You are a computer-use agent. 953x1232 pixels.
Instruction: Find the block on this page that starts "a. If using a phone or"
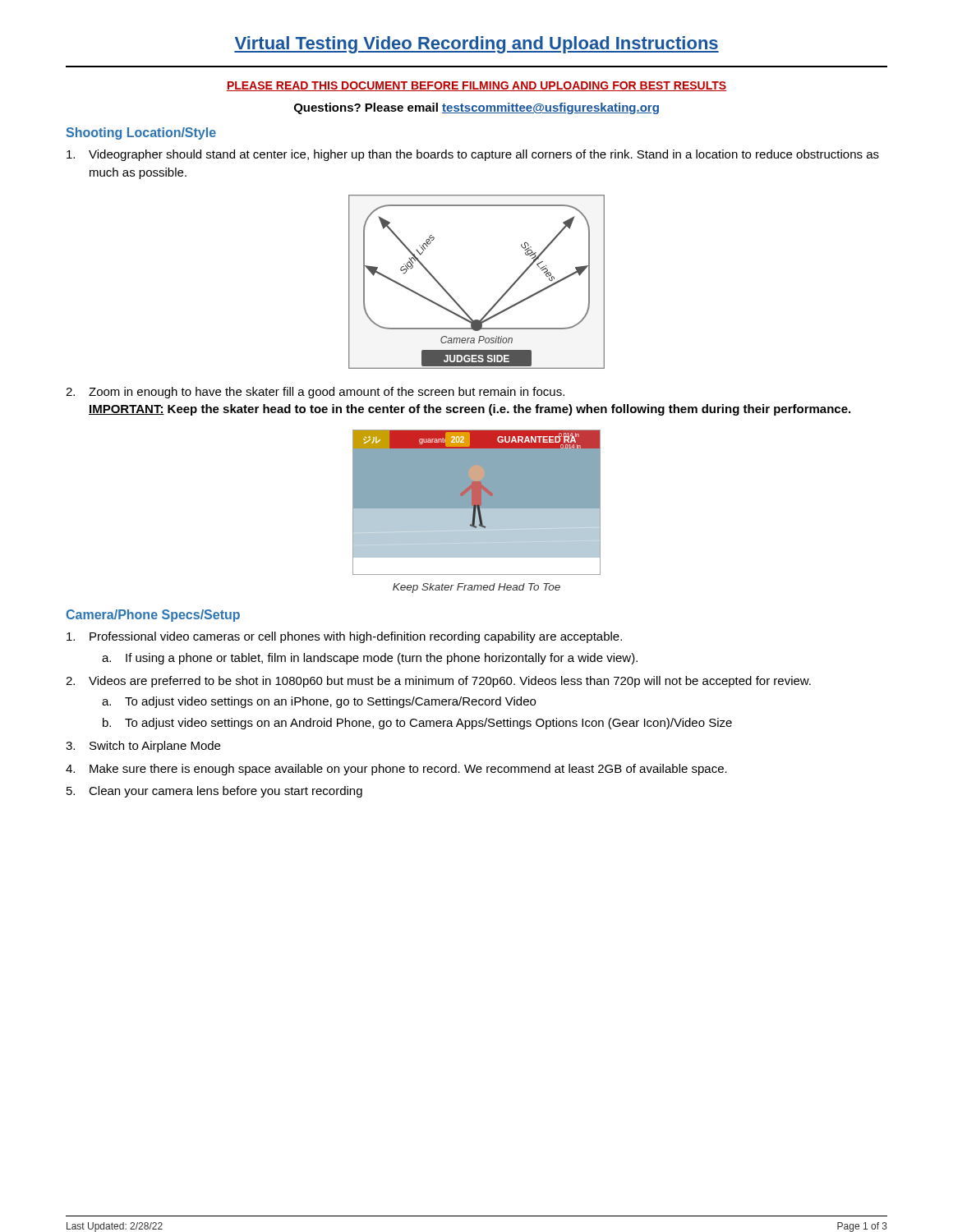[x=370, y=658]
